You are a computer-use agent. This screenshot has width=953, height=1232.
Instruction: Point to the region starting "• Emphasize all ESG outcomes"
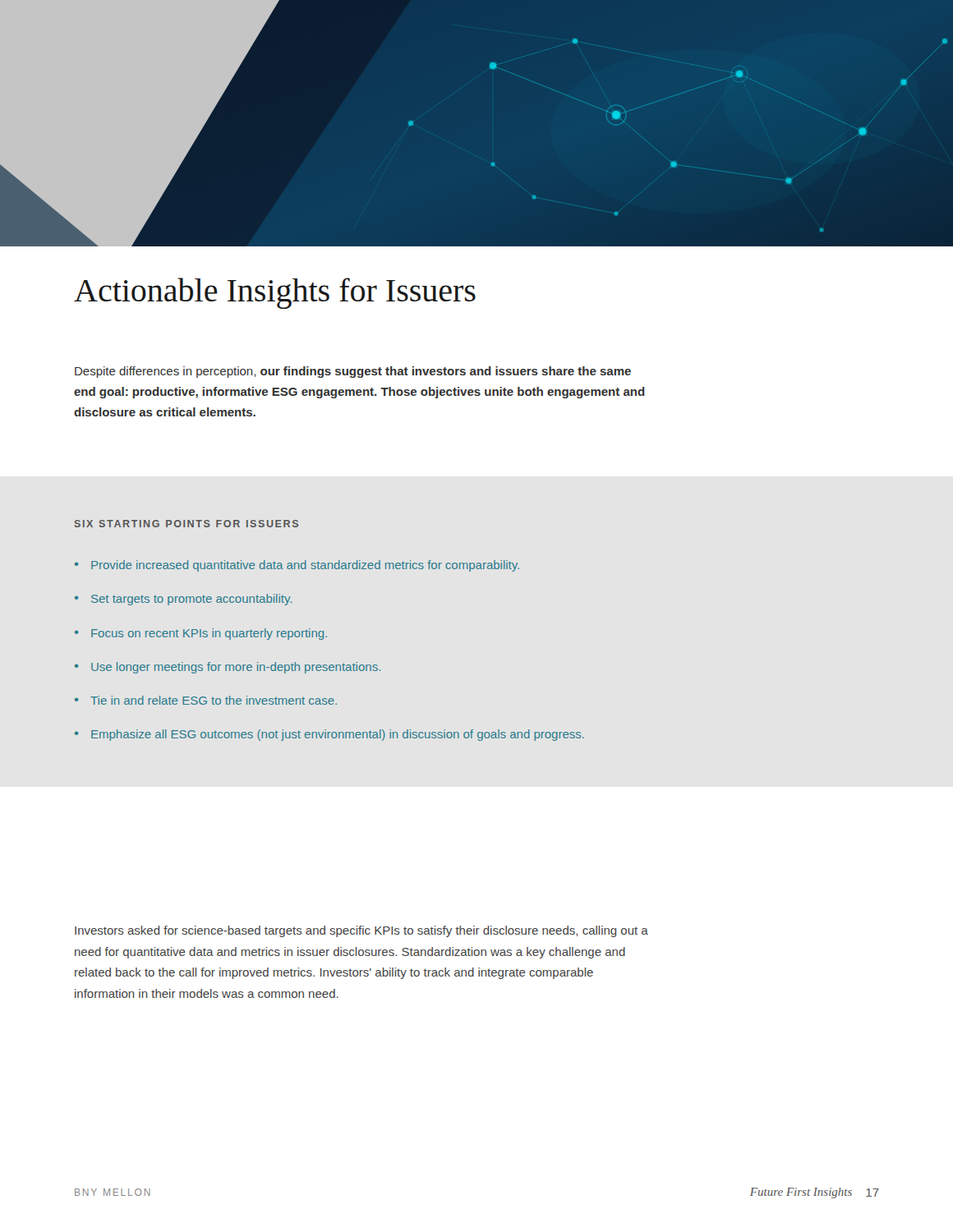(329, 734)
